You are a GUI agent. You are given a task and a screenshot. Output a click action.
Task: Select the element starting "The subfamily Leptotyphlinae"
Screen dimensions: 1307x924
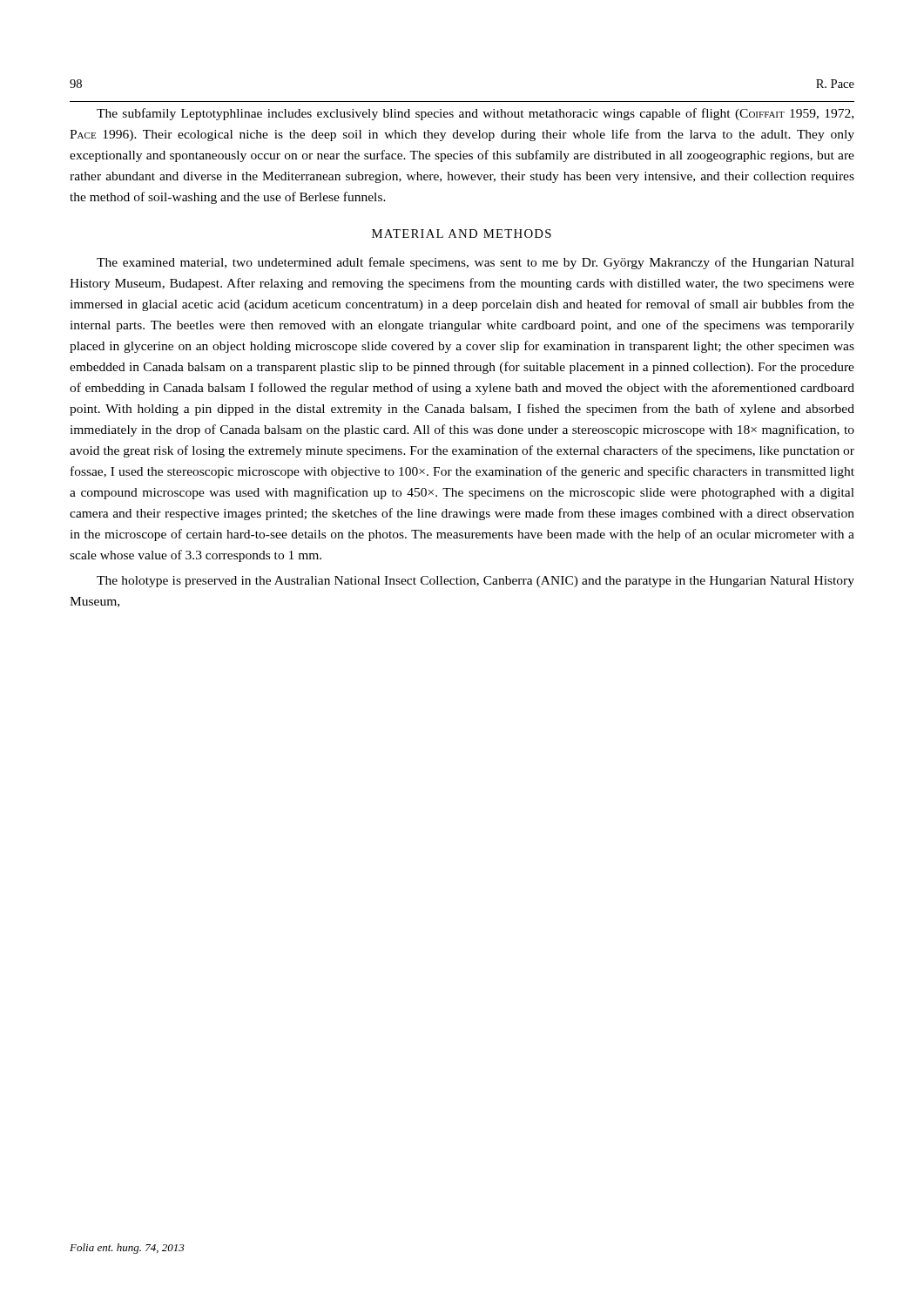(462, 155)
